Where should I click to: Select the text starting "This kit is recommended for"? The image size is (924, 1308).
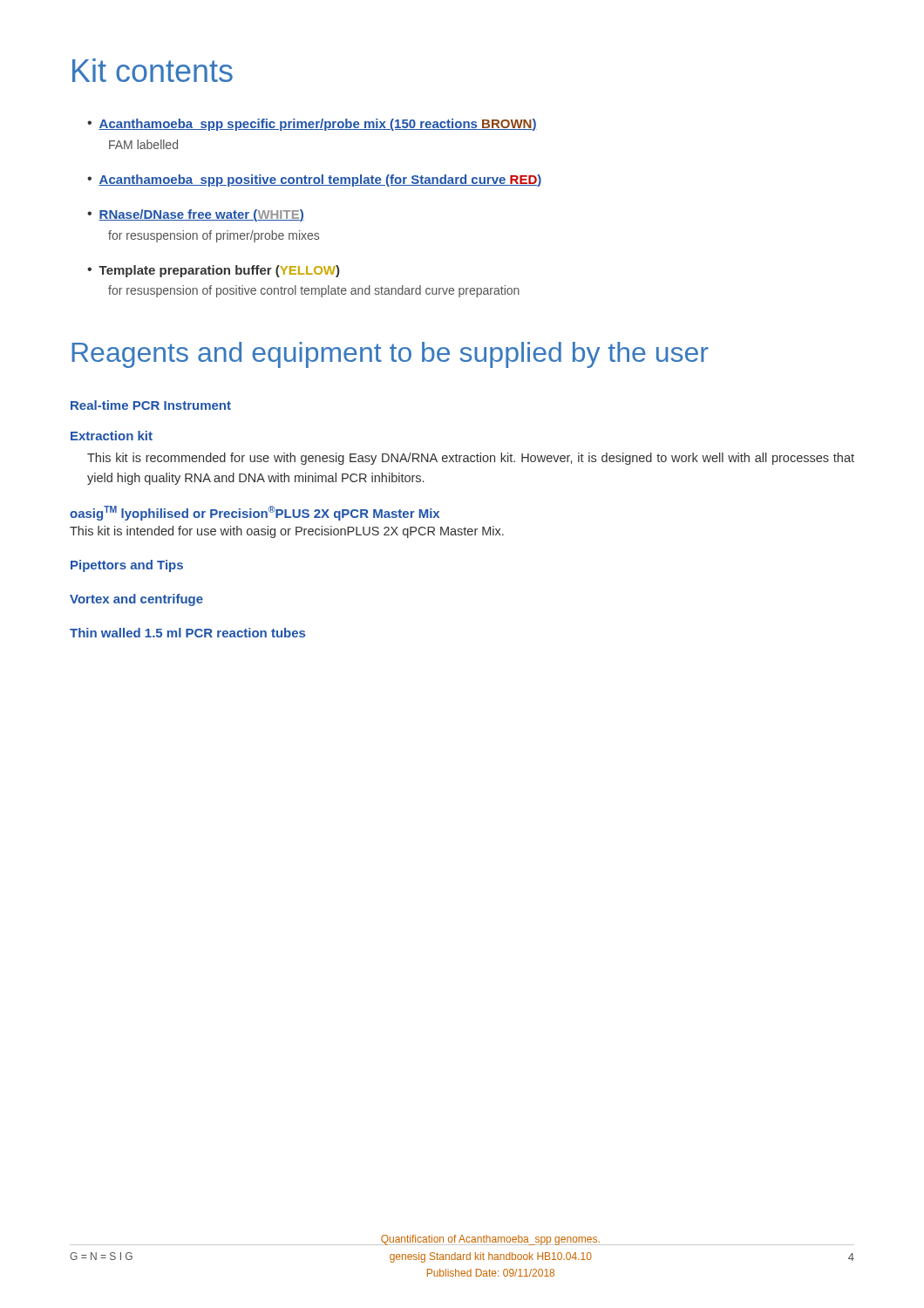point(471,468)
